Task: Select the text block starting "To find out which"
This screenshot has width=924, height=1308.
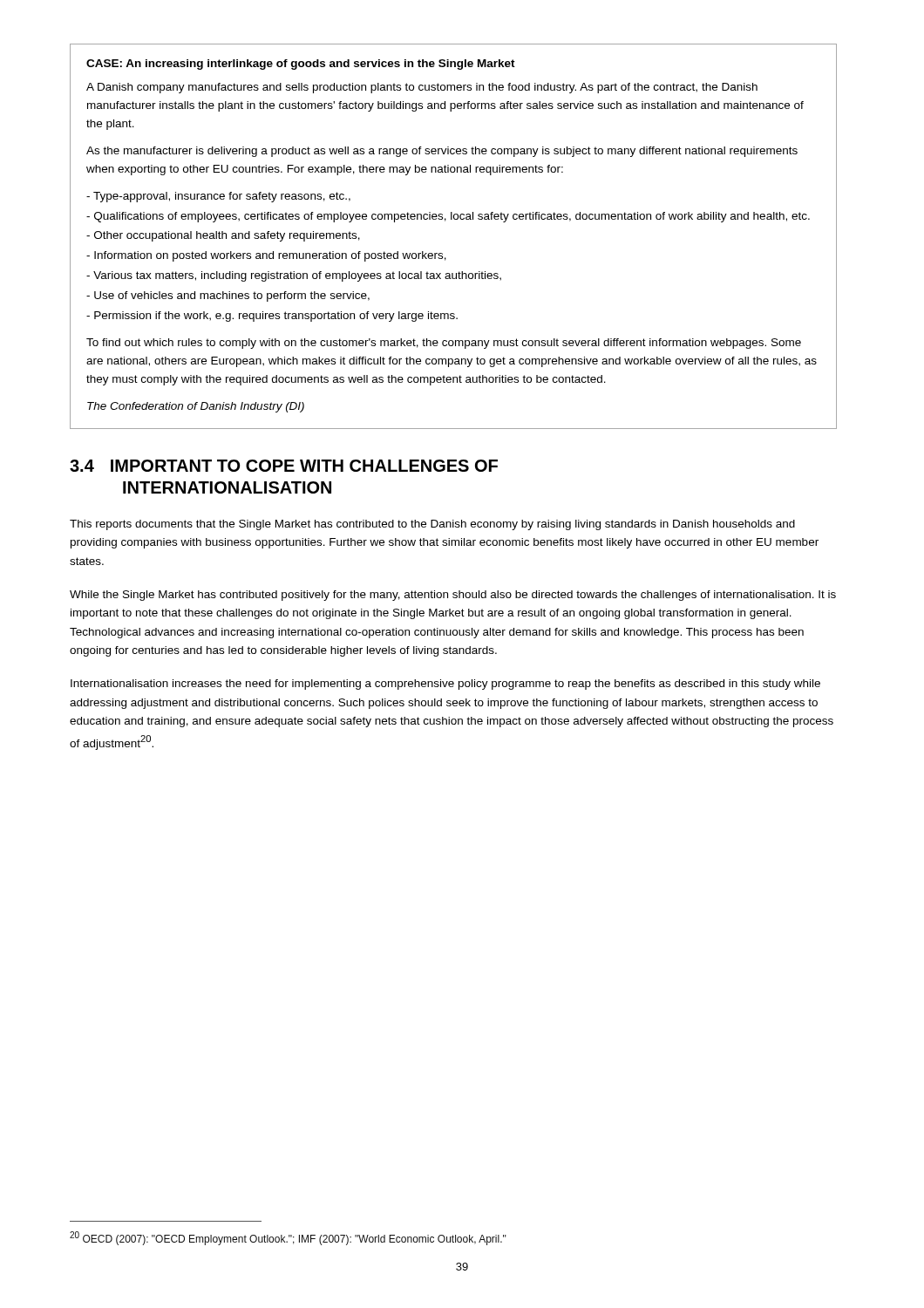Action: (452, 361)
